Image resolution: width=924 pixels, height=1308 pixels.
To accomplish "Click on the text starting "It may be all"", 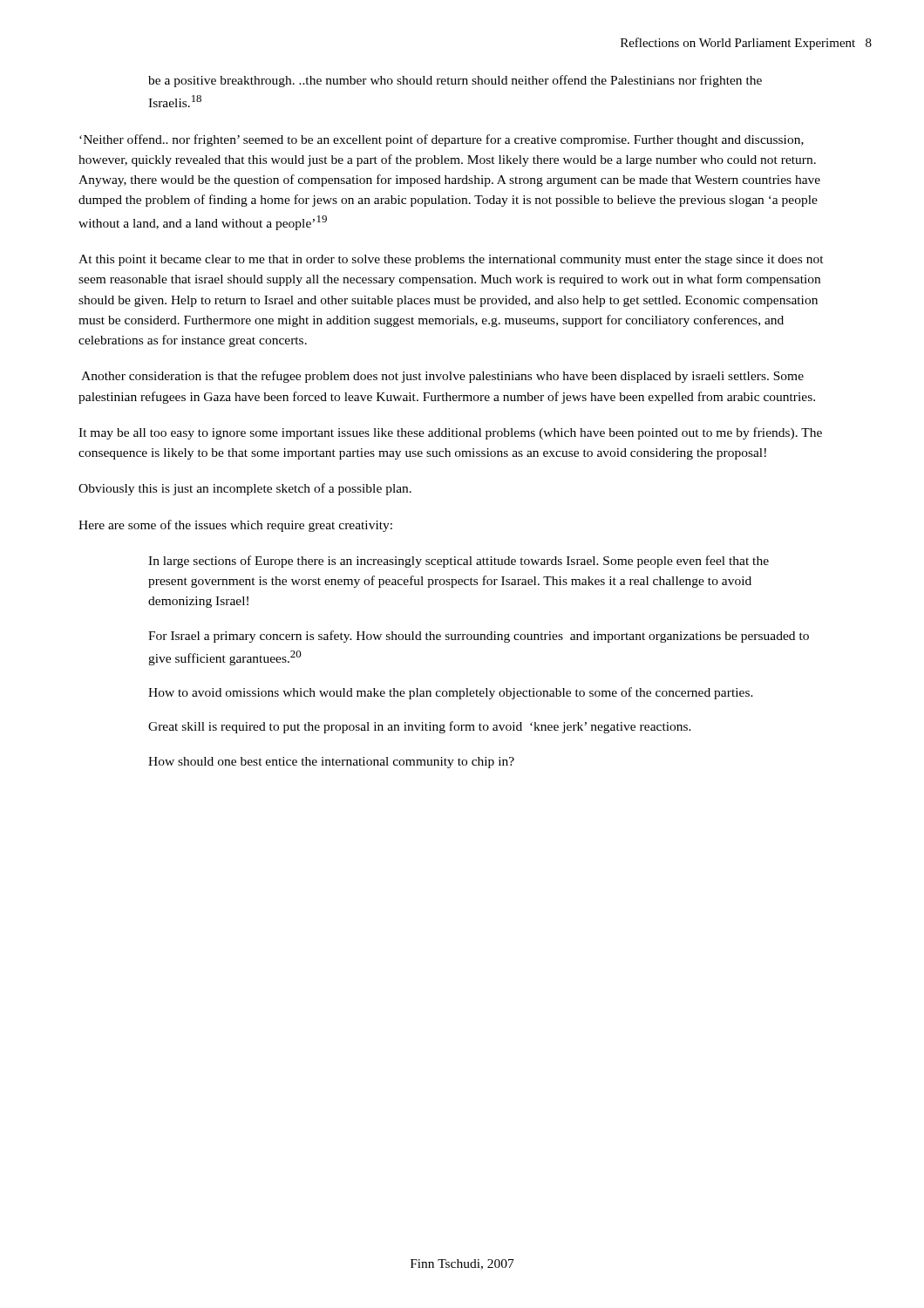I will click(x=450, y=442).
